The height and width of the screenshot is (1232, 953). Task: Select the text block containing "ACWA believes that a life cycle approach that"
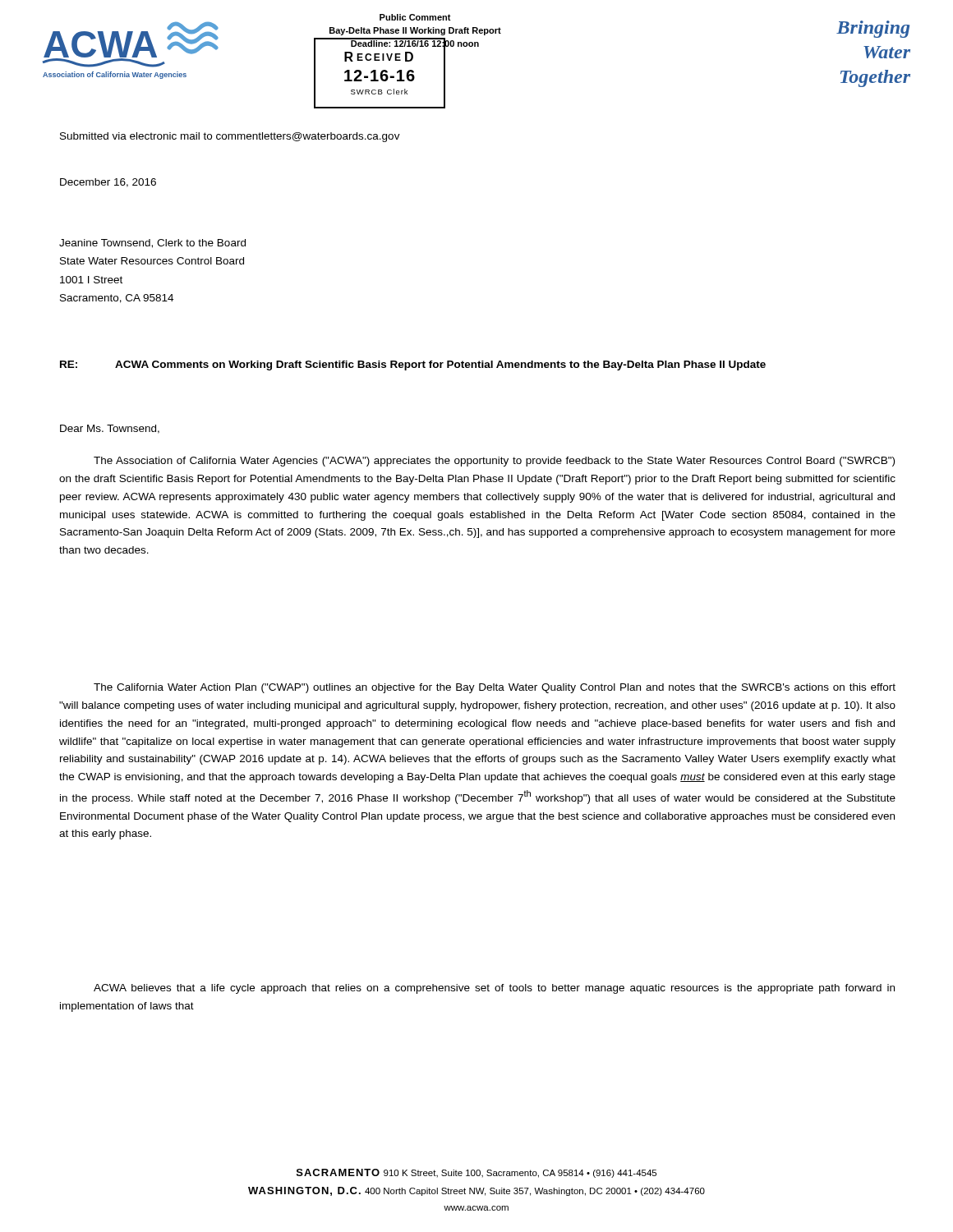477,997
